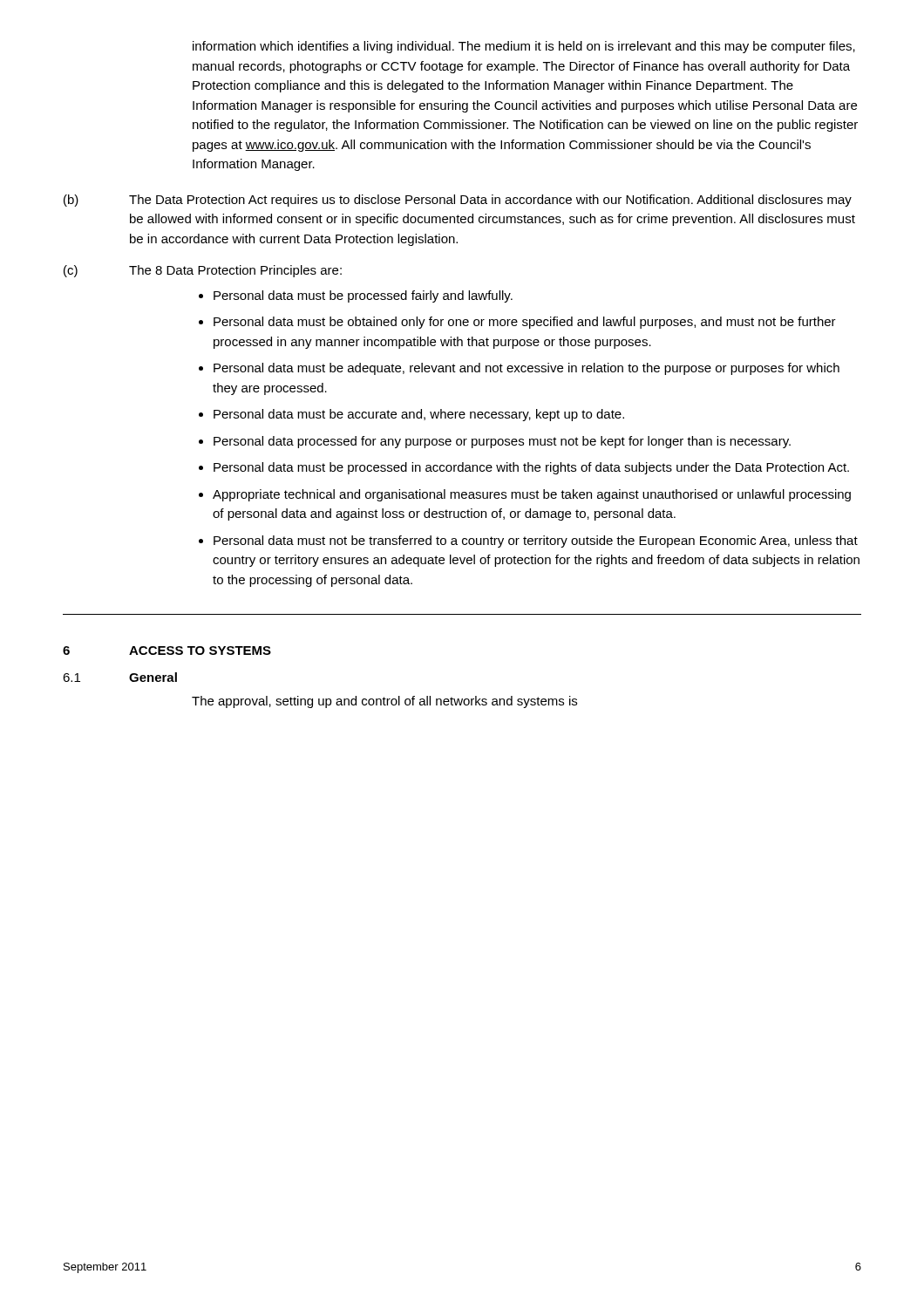924x1308 pixels.
Task: Find the list item that says "Personal data must be accurate and,"
Action: [x=419, y=414]
